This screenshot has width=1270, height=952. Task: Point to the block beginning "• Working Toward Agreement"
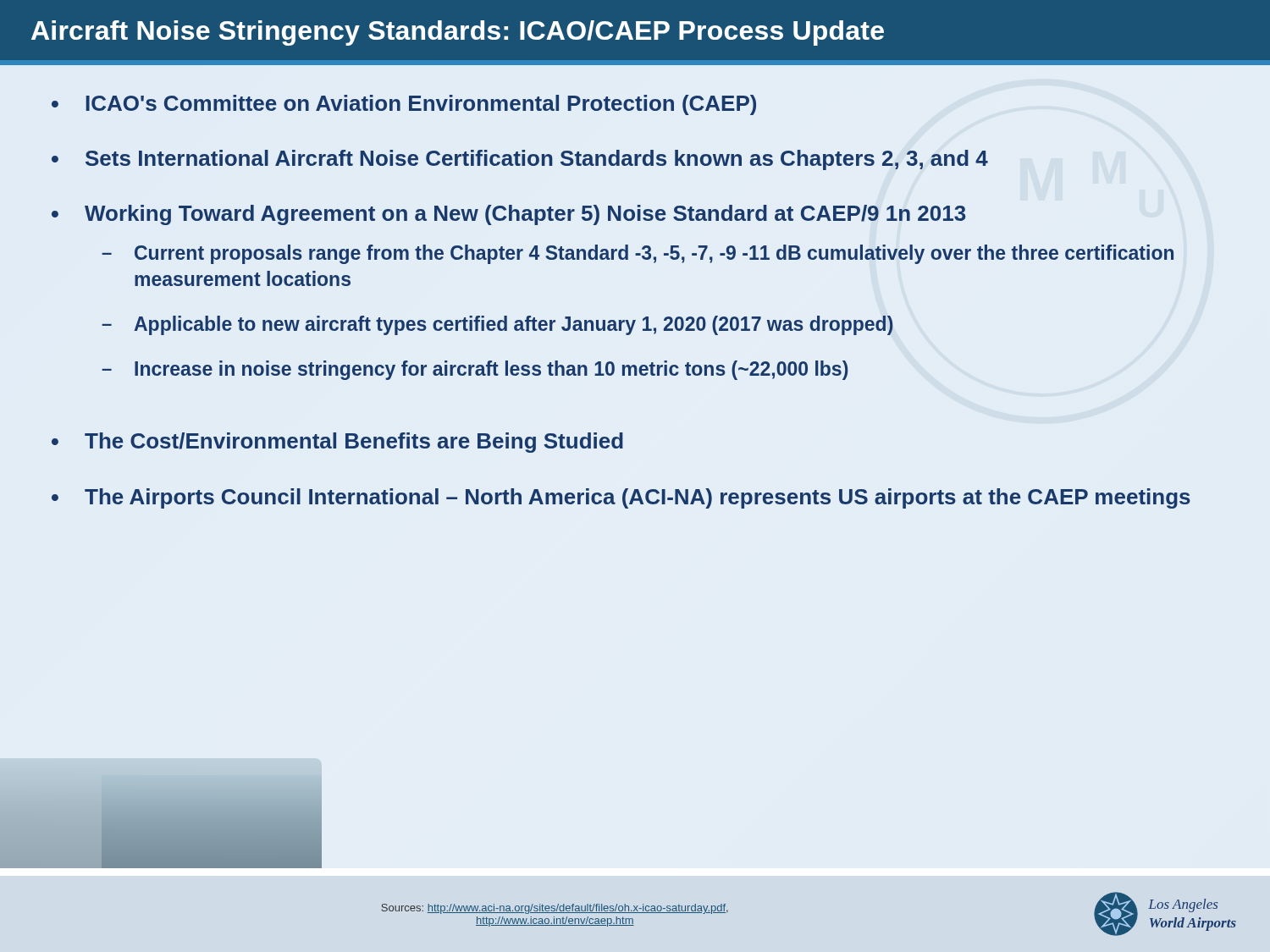[x=508, y=215]
